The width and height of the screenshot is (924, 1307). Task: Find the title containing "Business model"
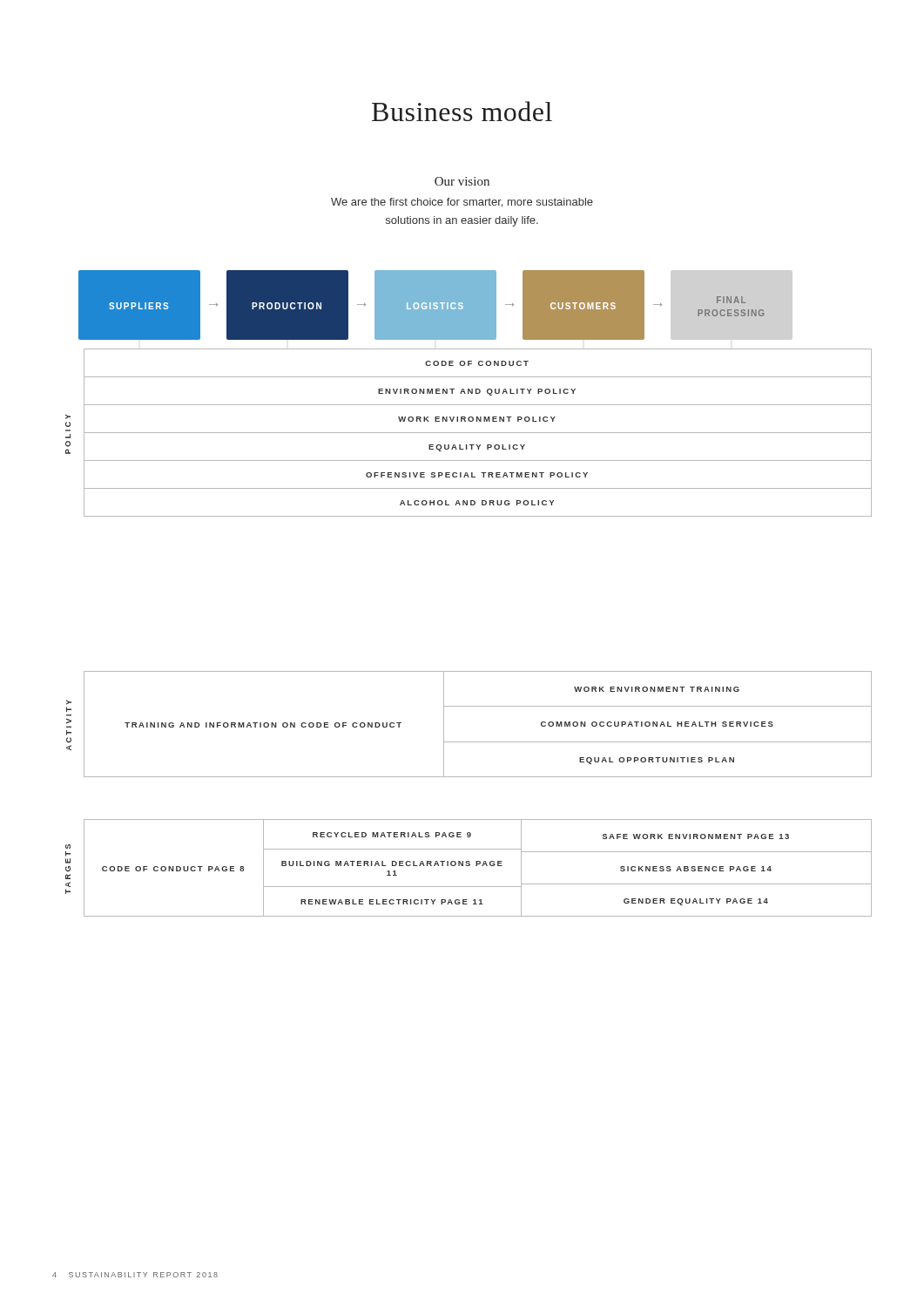point(462,112)
